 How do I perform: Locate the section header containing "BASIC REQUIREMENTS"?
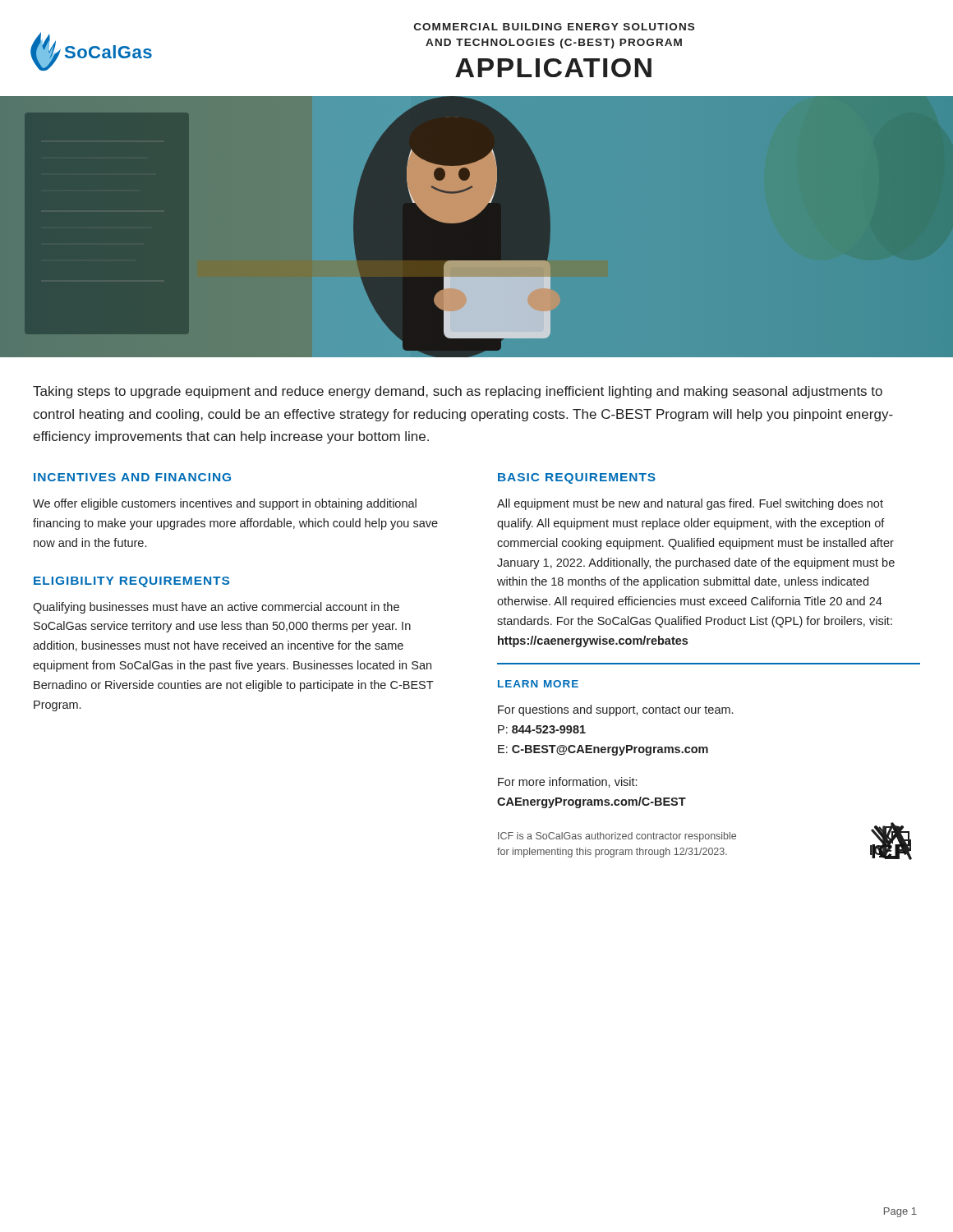click(x=577, y=477)
